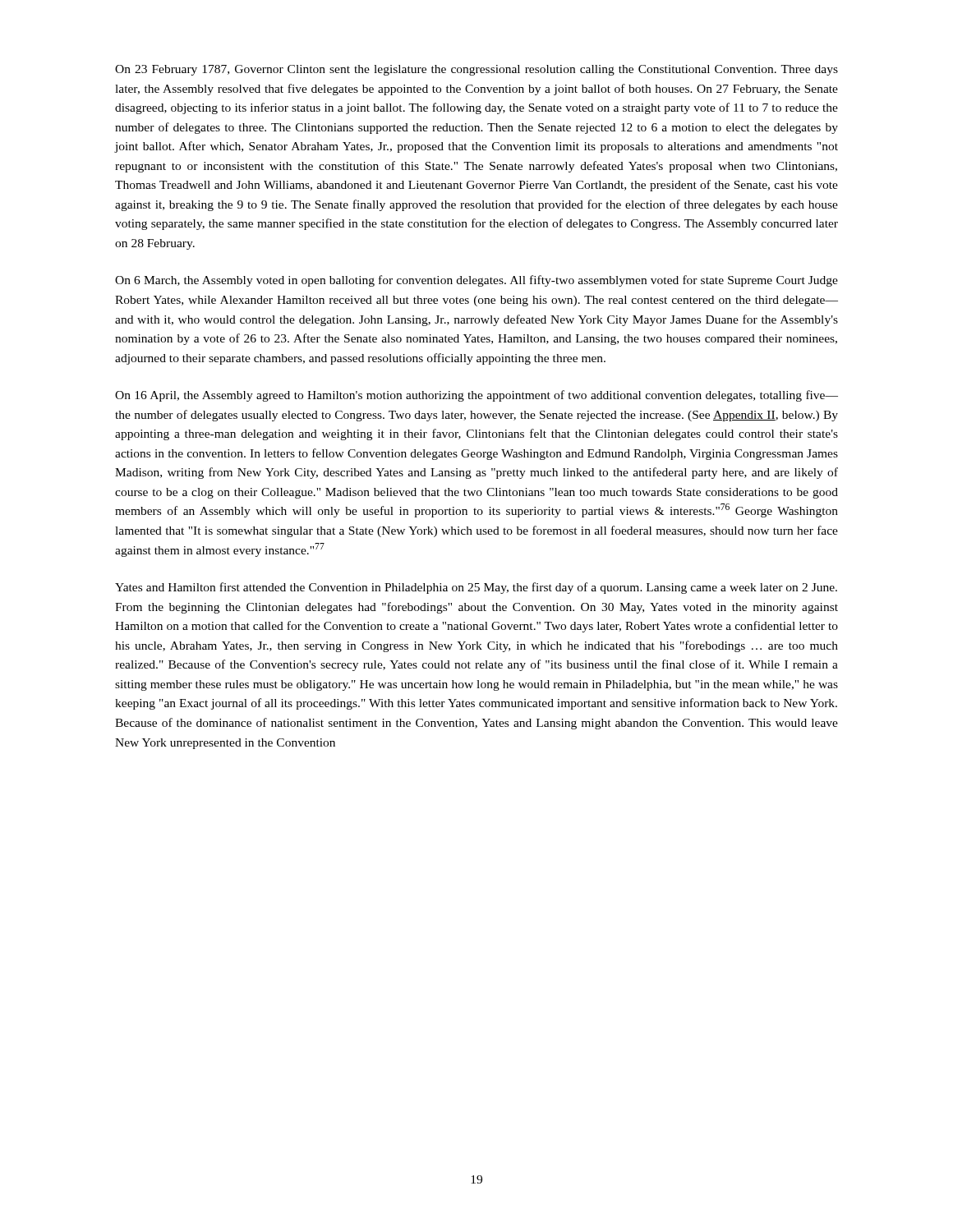Find the block starting "On 16 April, the Assembly"

476,472
